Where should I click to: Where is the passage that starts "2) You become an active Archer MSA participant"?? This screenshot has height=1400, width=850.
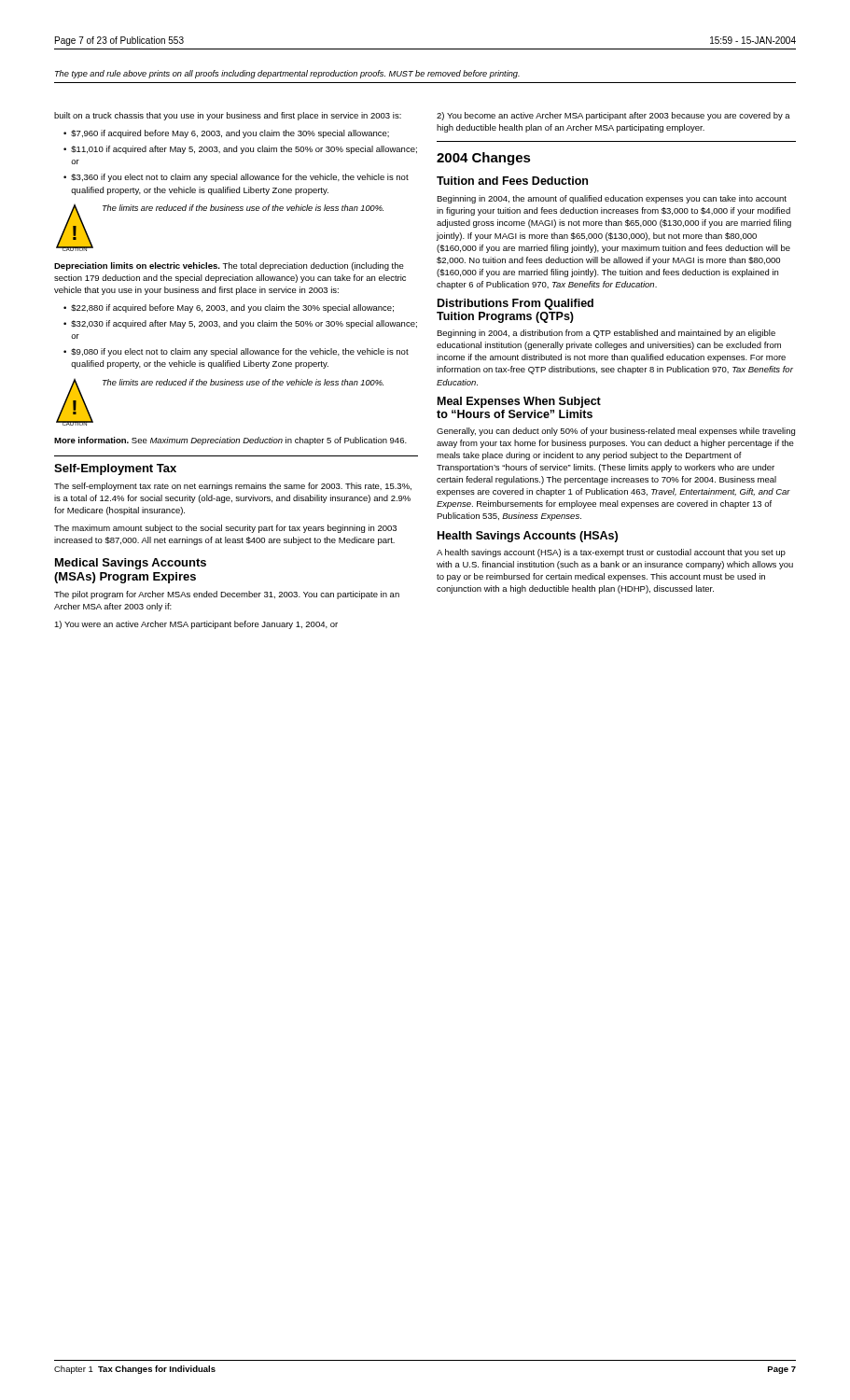click(616, 121)
